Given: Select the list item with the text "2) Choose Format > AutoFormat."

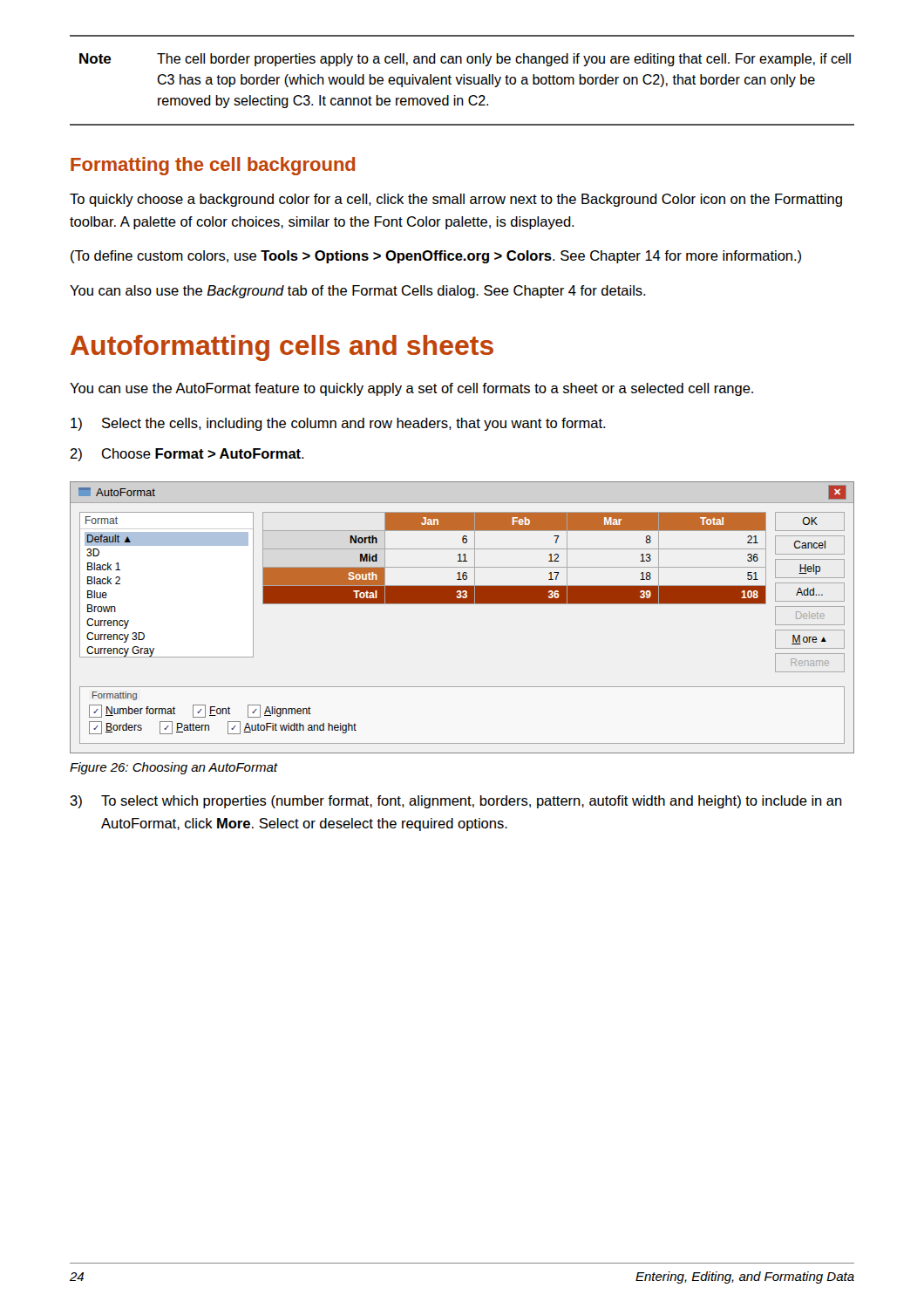Looking at the screenshot, I should pos(187,455).
